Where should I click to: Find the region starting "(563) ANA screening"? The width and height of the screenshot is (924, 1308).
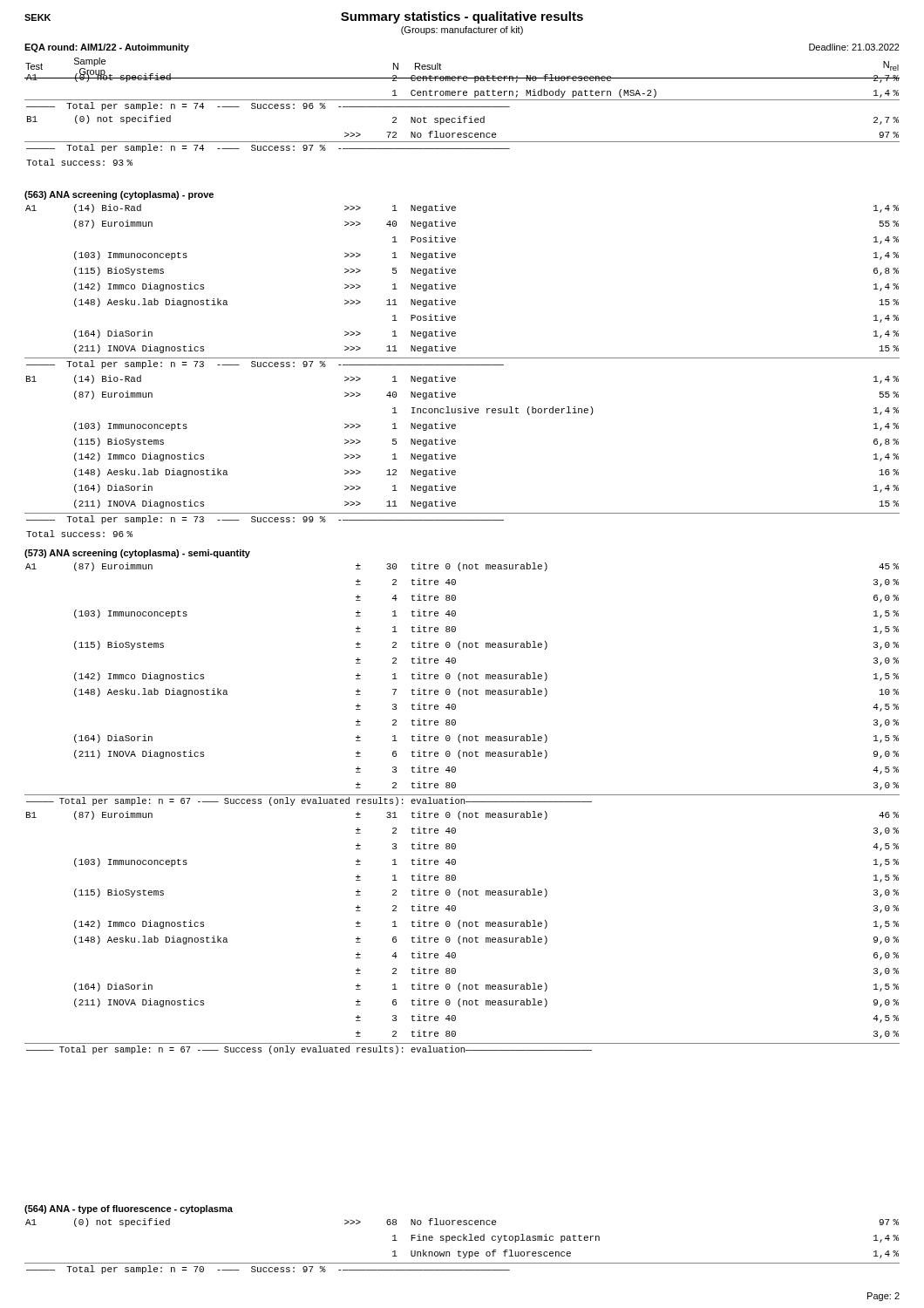click(x=119, y=194)
